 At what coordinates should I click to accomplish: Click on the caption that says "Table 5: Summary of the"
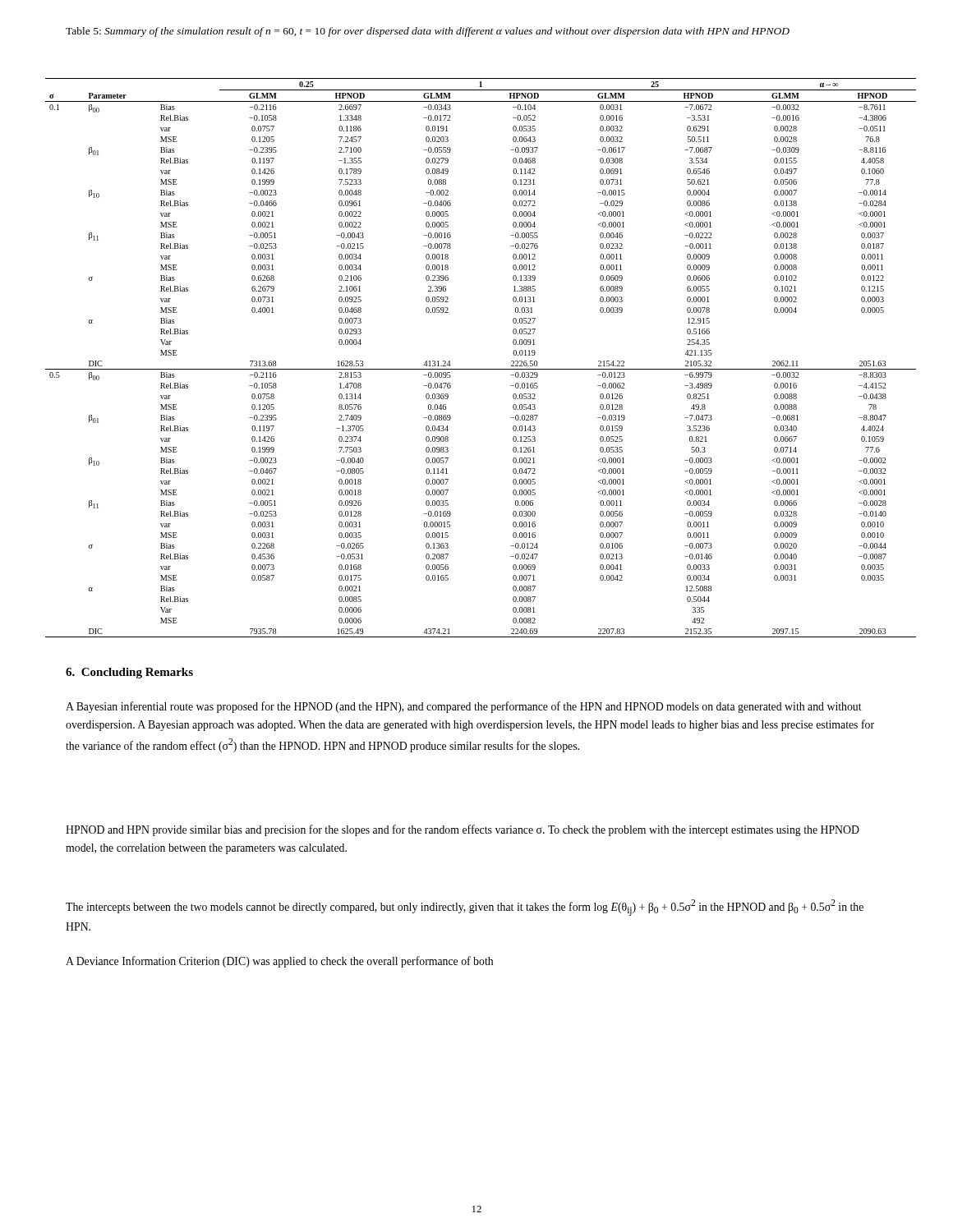click(x=428, y=31)
